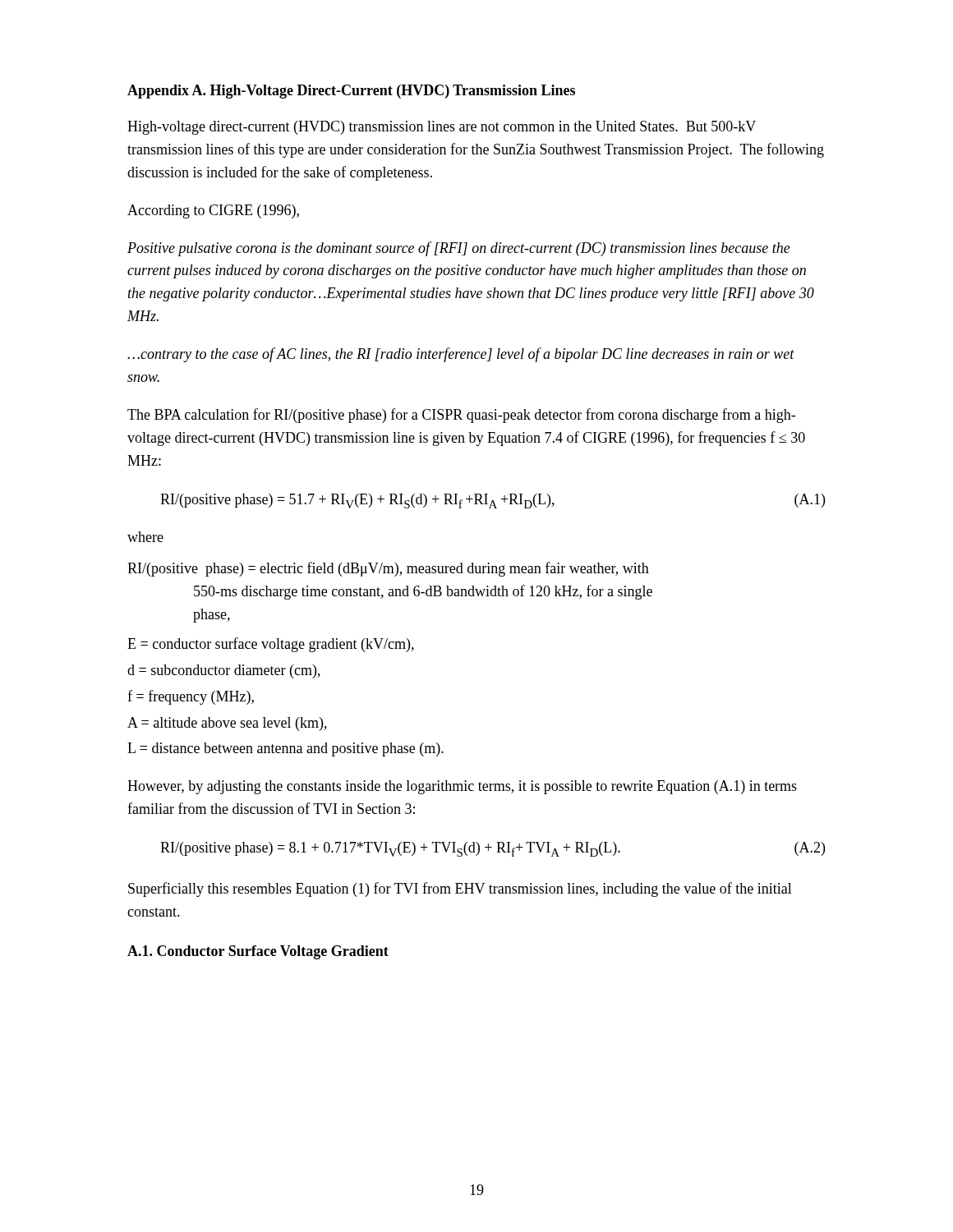The height and width of the screenshot is (1232, 953).
Task: Click on the formula that says "RI/(positive phase) = 8.1 + 0.717*TVIV(E) + TVIS(d)"
Action: click(493, 850)
